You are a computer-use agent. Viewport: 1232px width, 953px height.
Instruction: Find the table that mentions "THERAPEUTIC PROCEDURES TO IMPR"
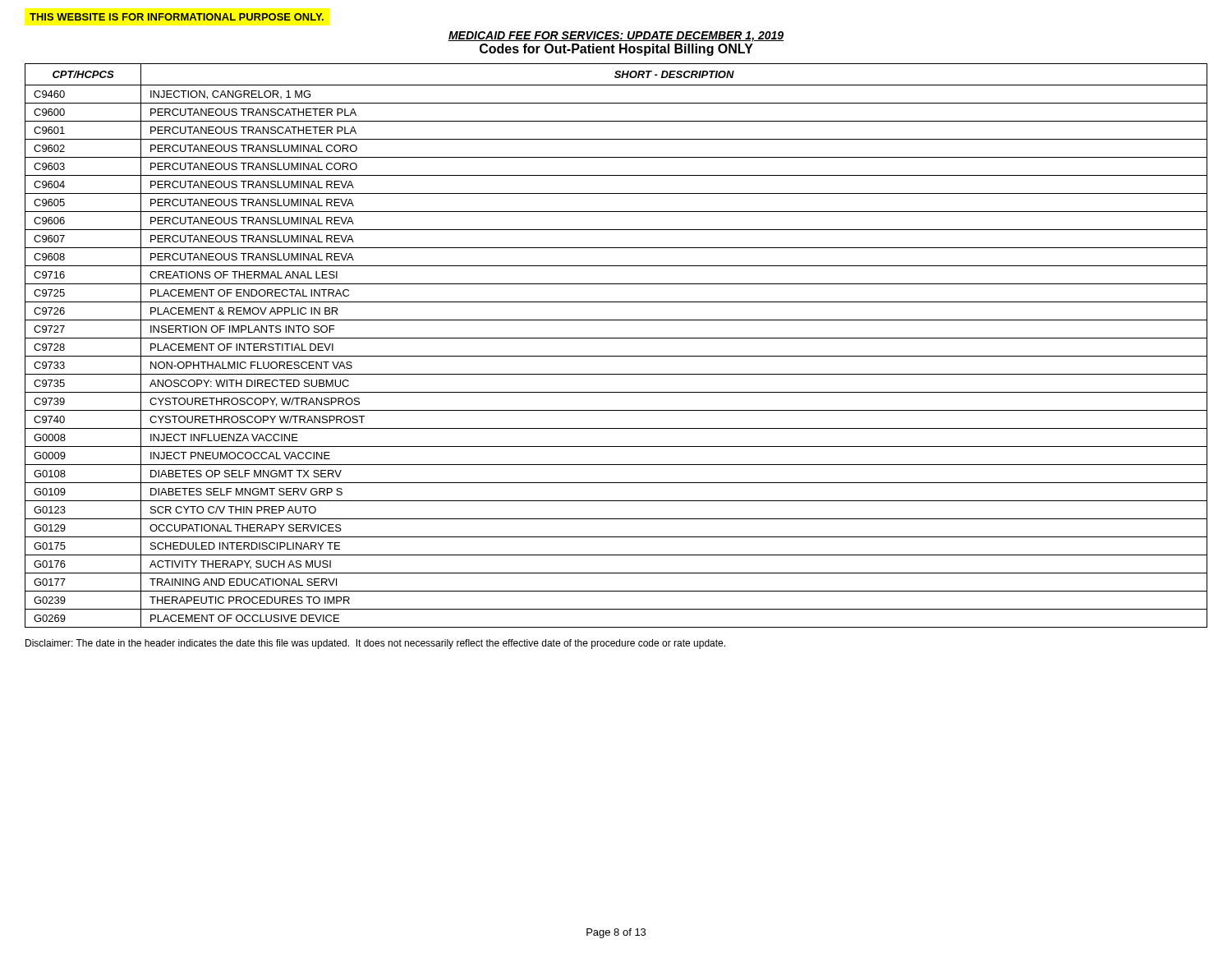coord(616,345)
